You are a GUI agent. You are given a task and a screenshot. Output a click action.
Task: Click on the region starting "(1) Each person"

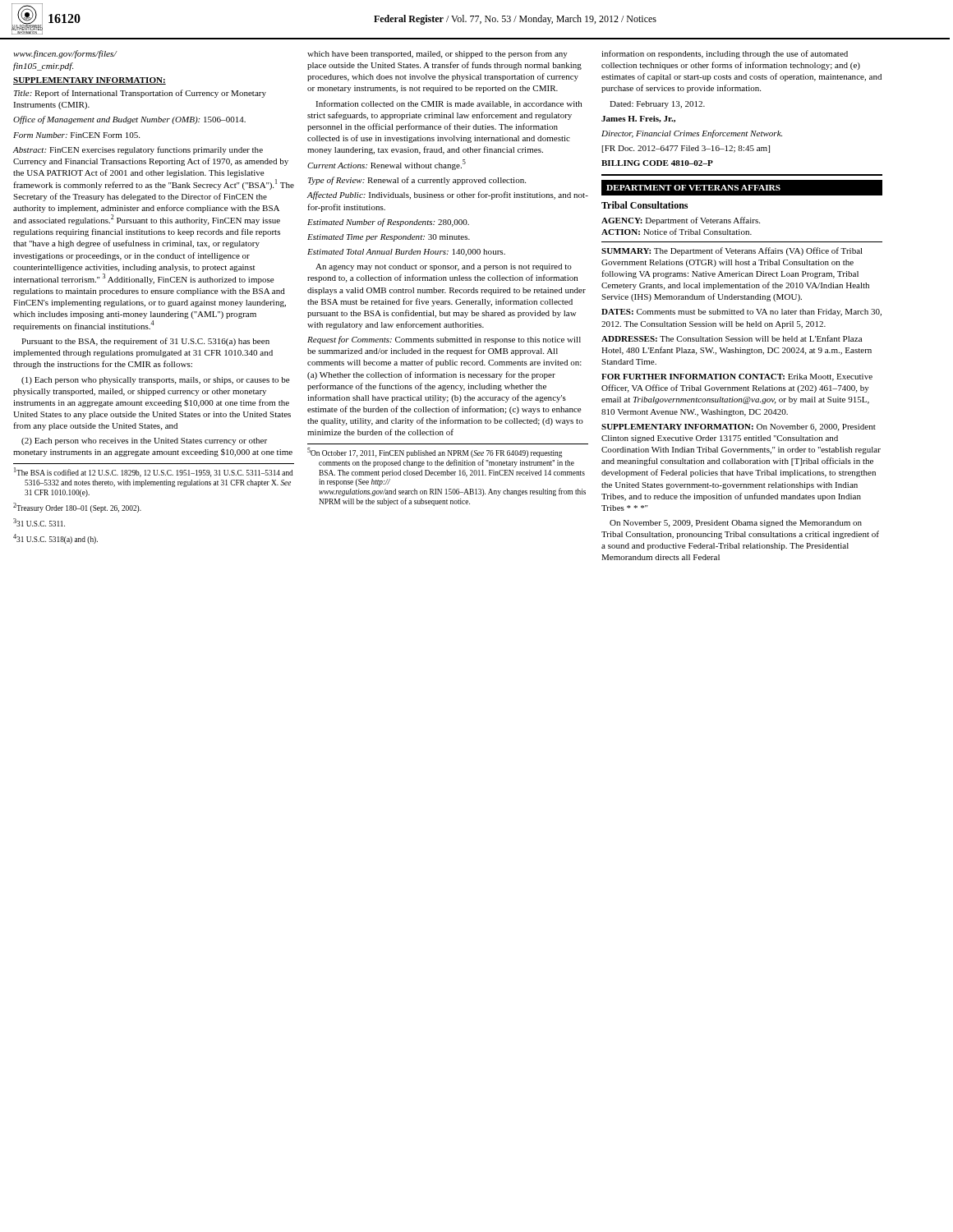[x=154, y=402]
